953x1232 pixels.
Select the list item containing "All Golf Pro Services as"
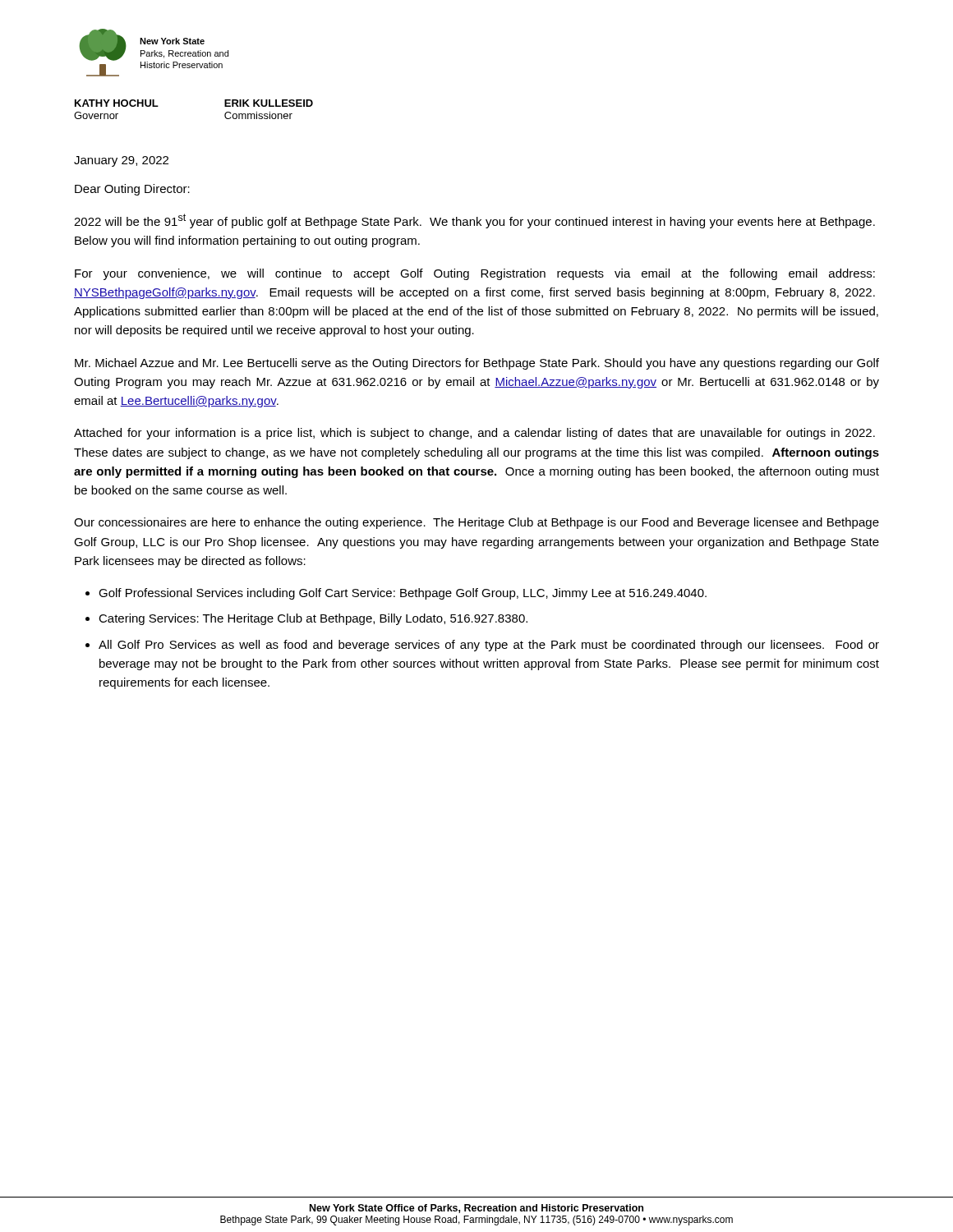(489, 663)
